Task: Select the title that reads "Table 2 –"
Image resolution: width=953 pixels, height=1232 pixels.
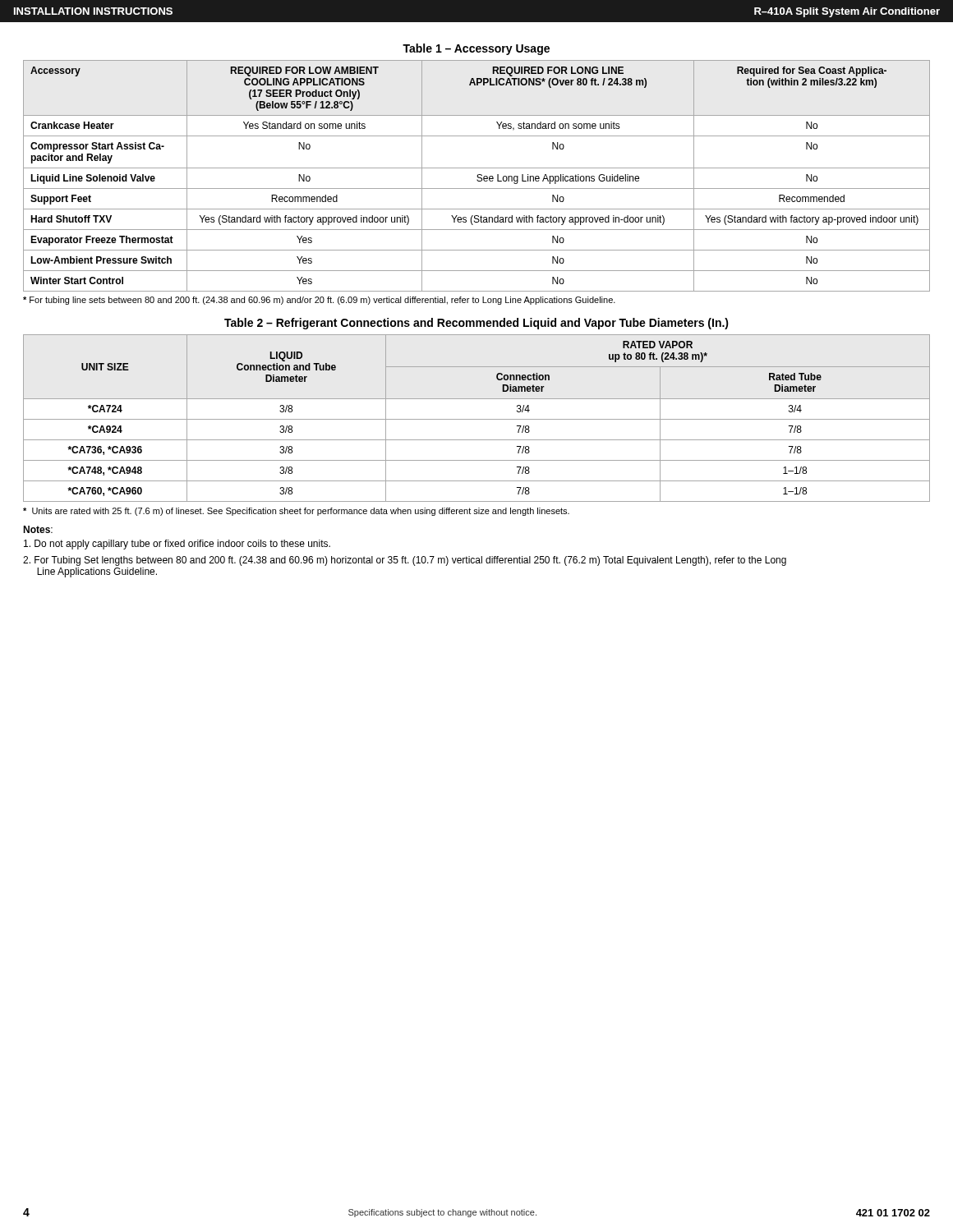Action: (x=476, y=323)
